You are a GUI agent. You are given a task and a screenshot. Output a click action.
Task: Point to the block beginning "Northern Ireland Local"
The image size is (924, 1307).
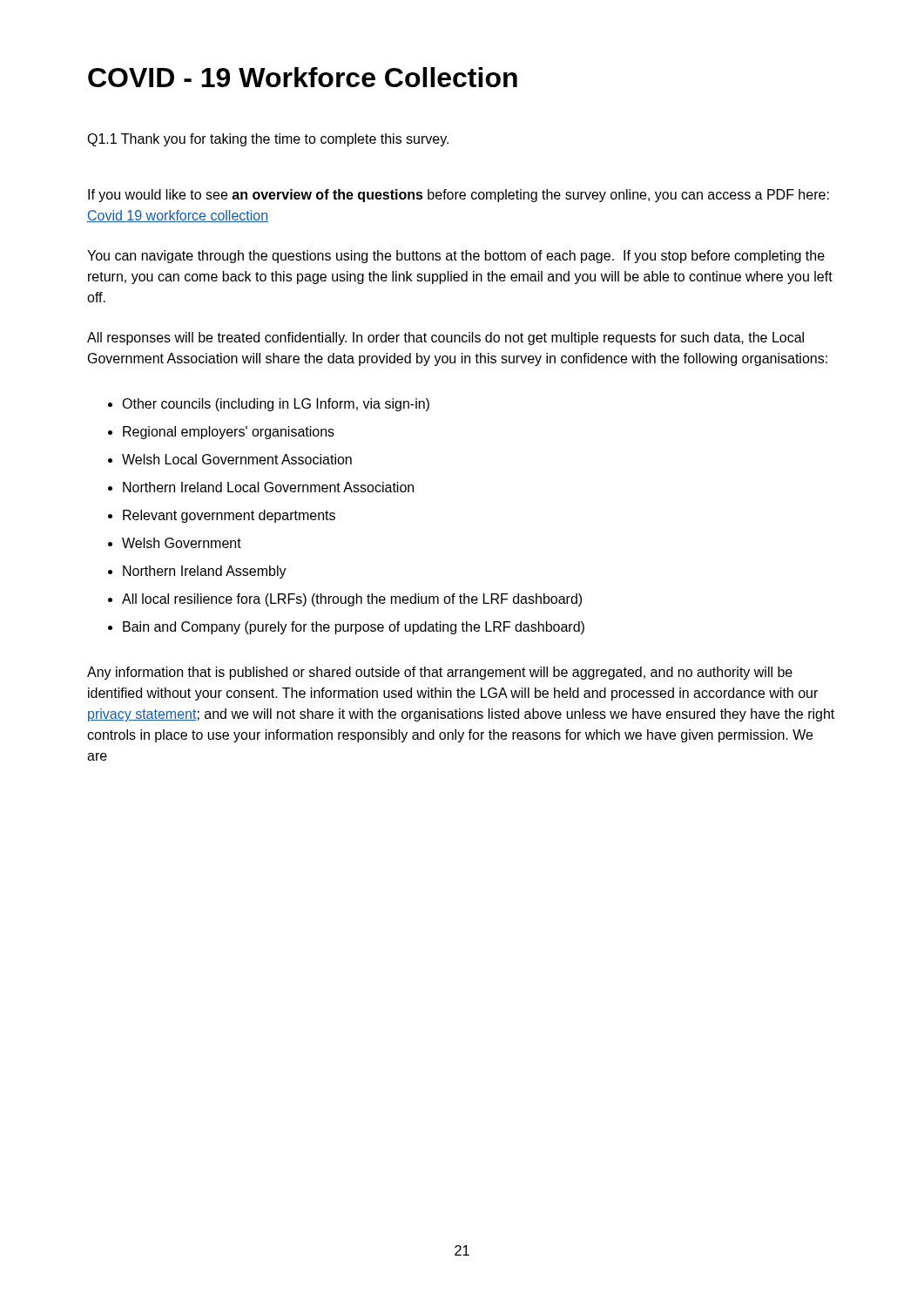click(268, 488)
